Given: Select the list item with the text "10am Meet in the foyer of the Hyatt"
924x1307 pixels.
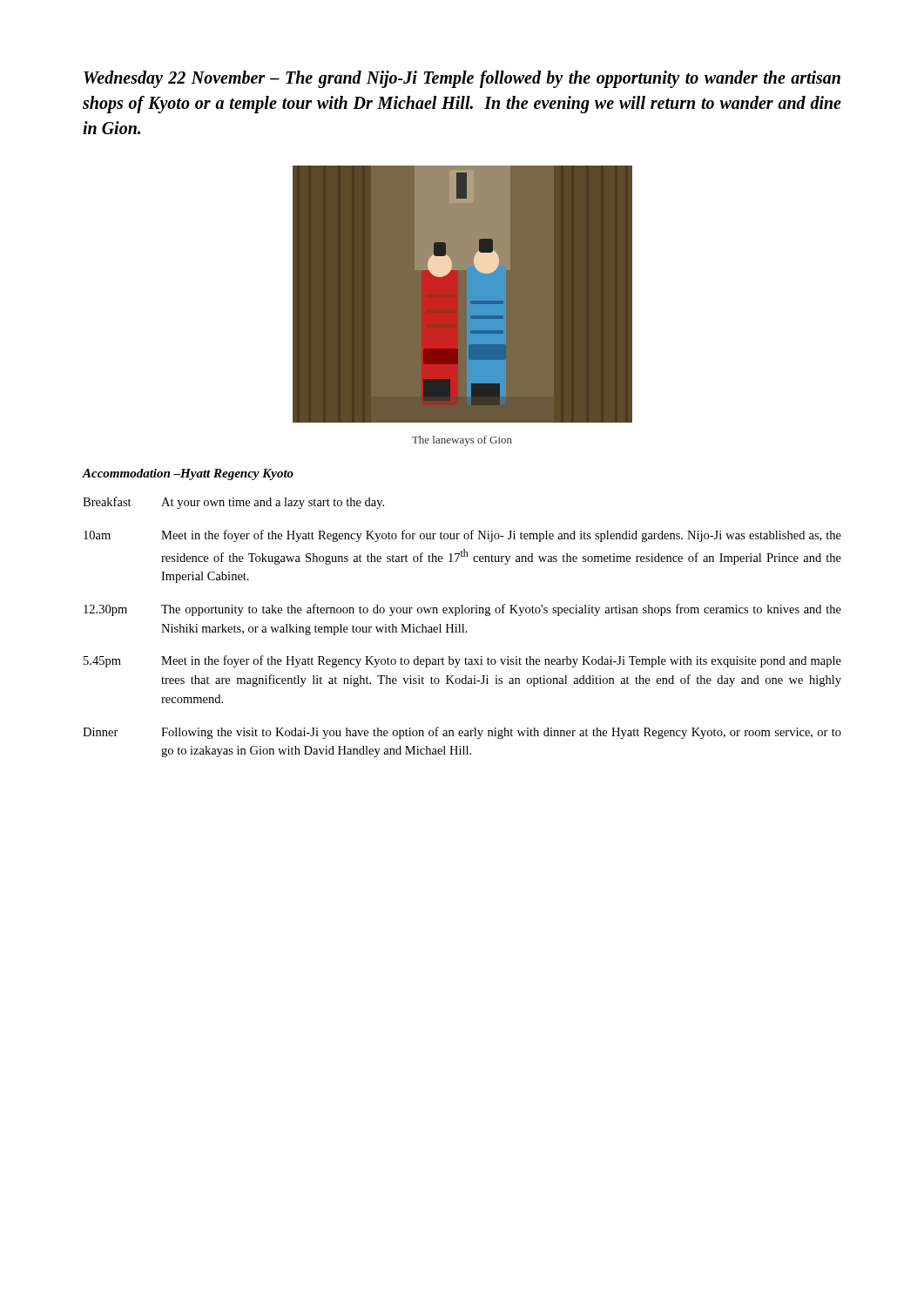Looking at the screenshot, I should tap(462, 556).
